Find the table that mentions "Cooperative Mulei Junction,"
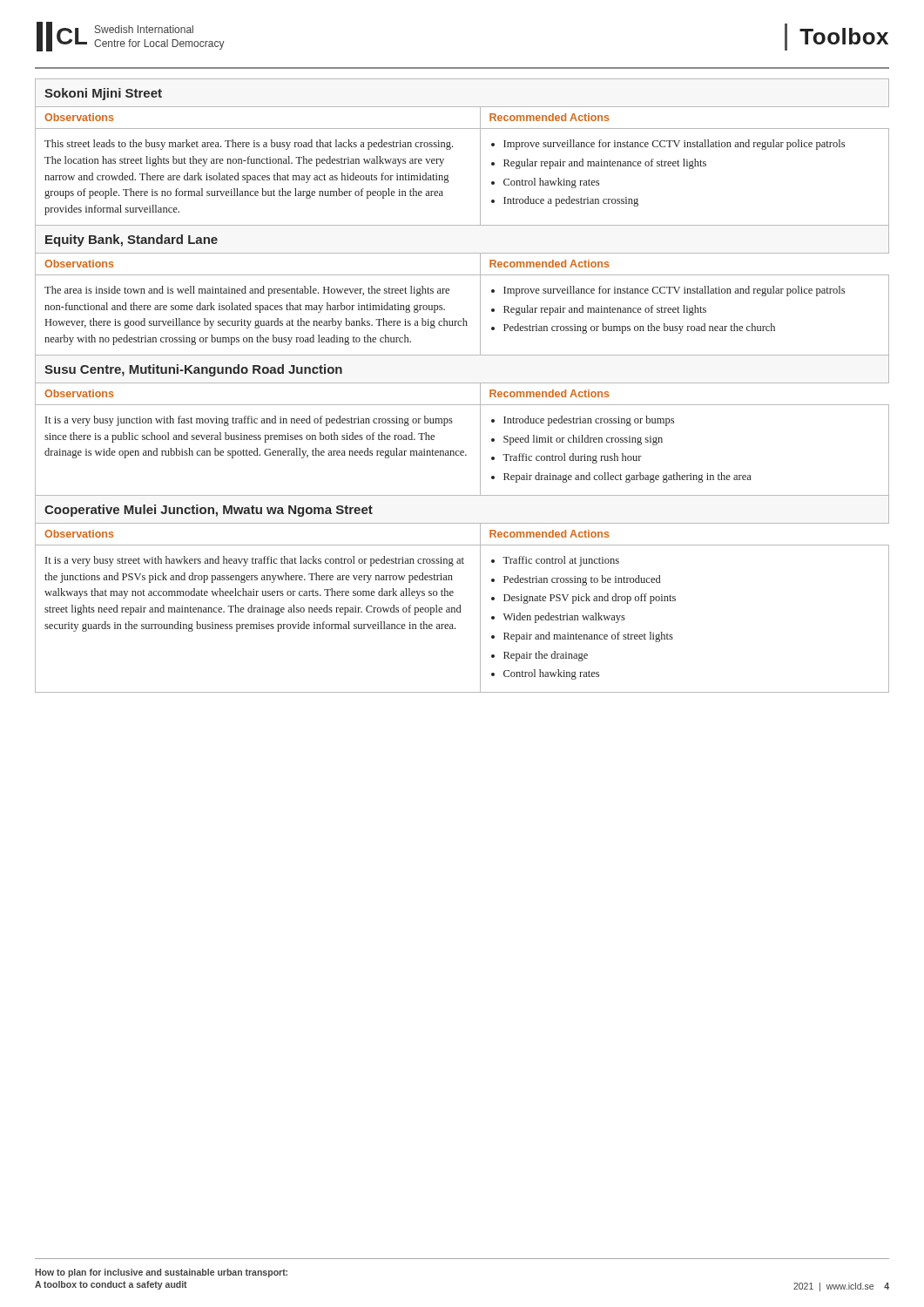The width and height of the screenshot is (924, 1307). [462, 594]
